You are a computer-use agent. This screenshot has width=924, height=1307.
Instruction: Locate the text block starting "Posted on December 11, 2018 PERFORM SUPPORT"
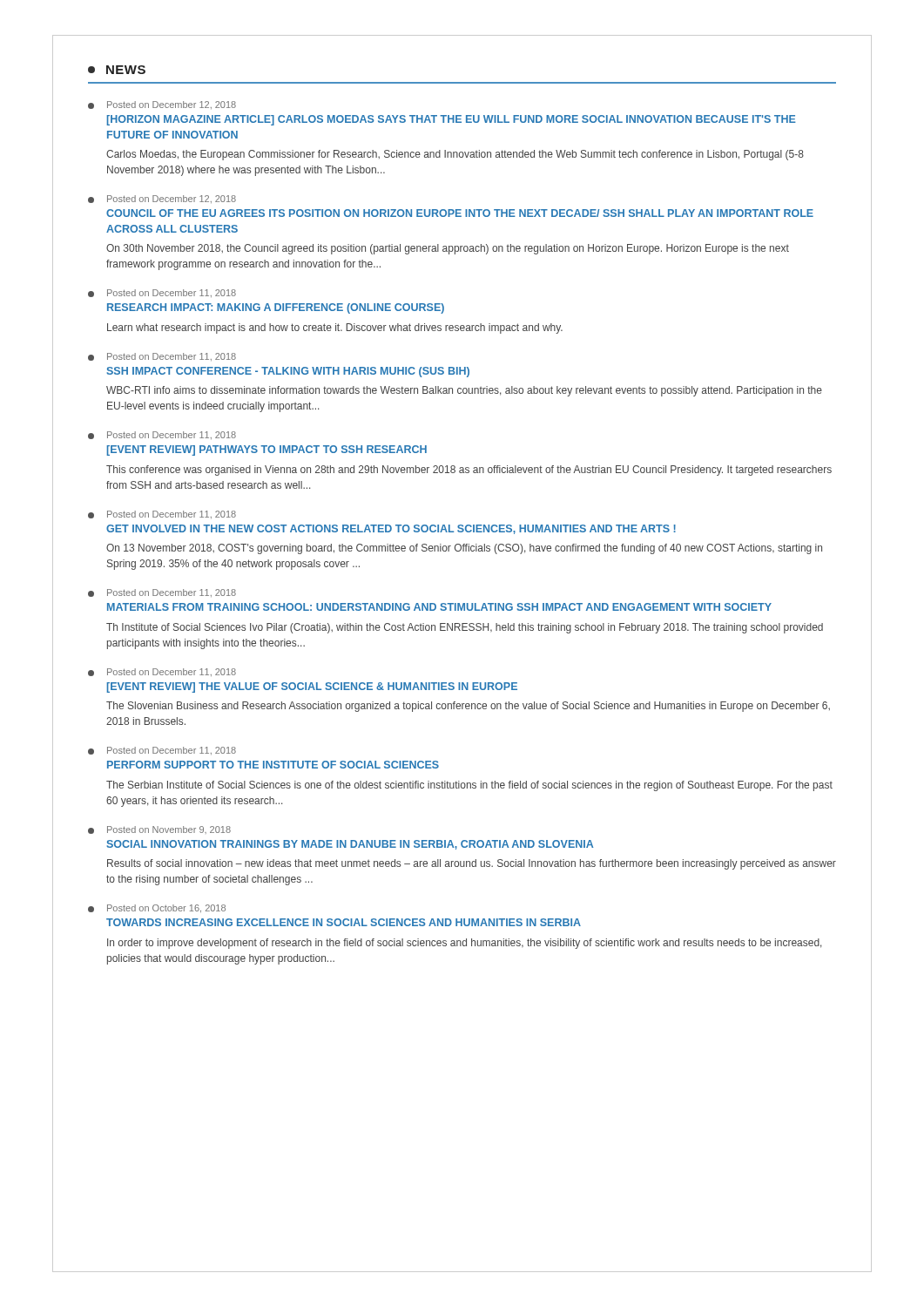tap(462, 777)
